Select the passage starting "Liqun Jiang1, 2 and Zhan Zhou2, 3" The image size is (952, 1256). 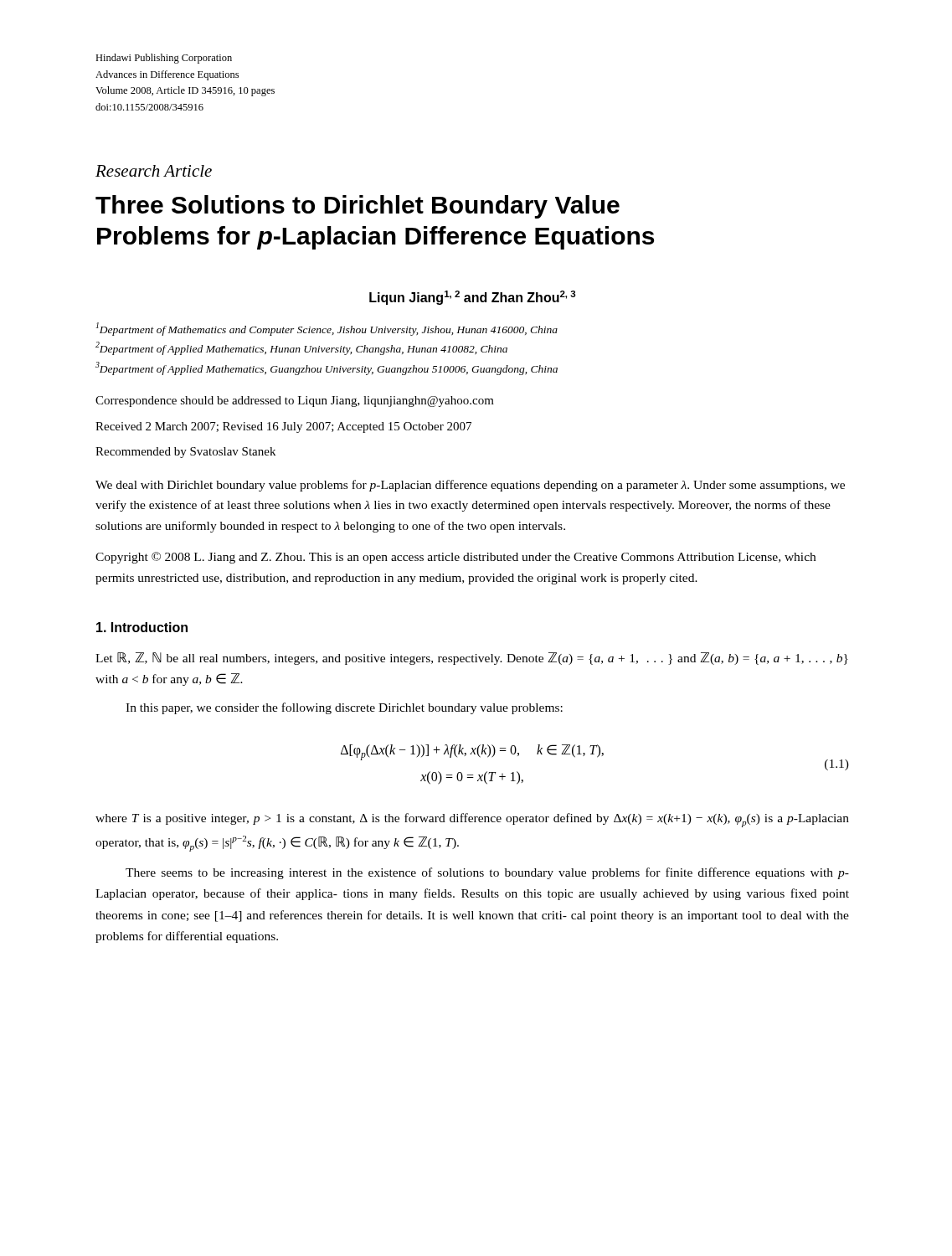point(472,297)
